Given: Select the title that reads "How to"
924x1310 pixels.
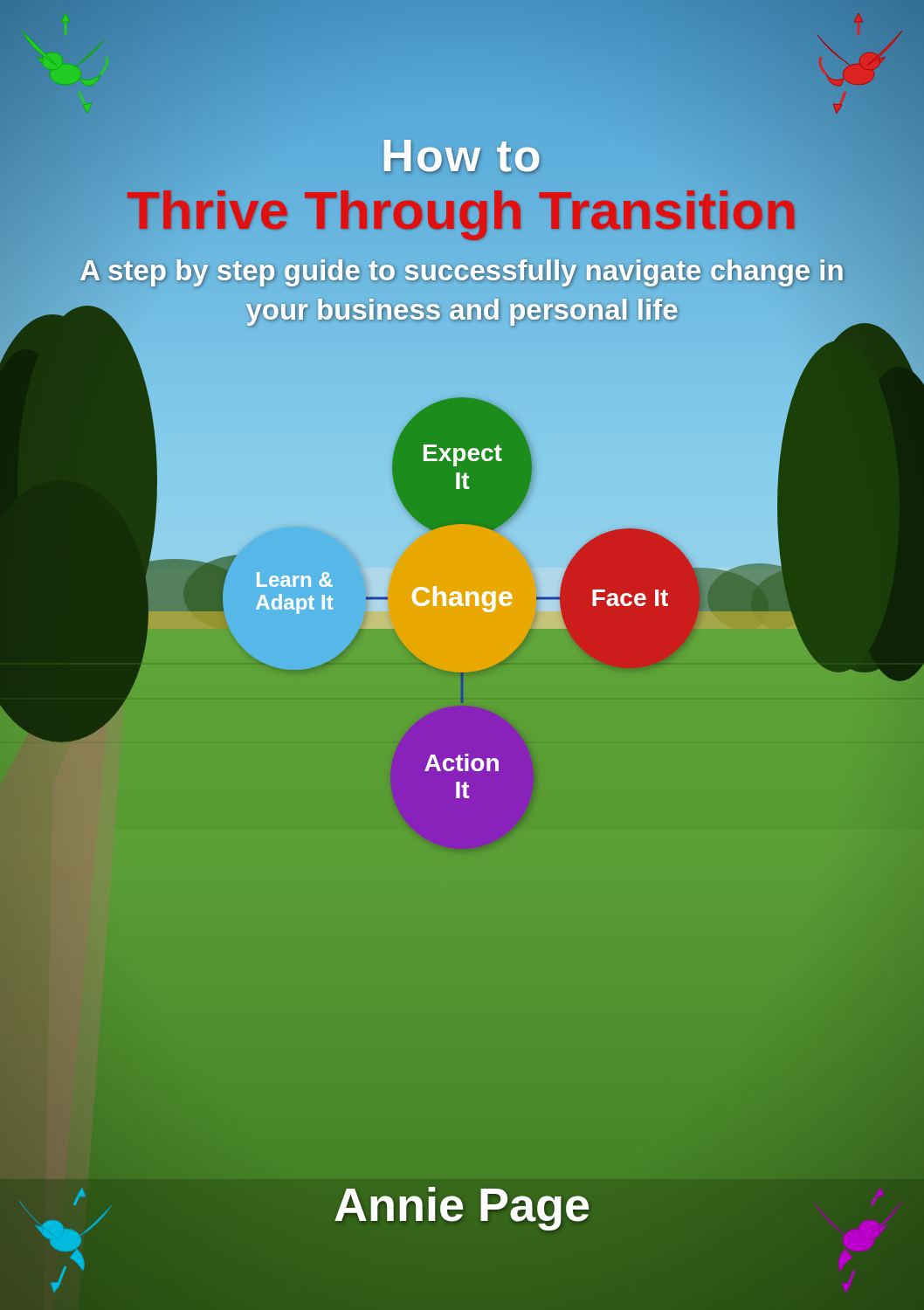Looking at the screenshot, I should click(462, 155).
